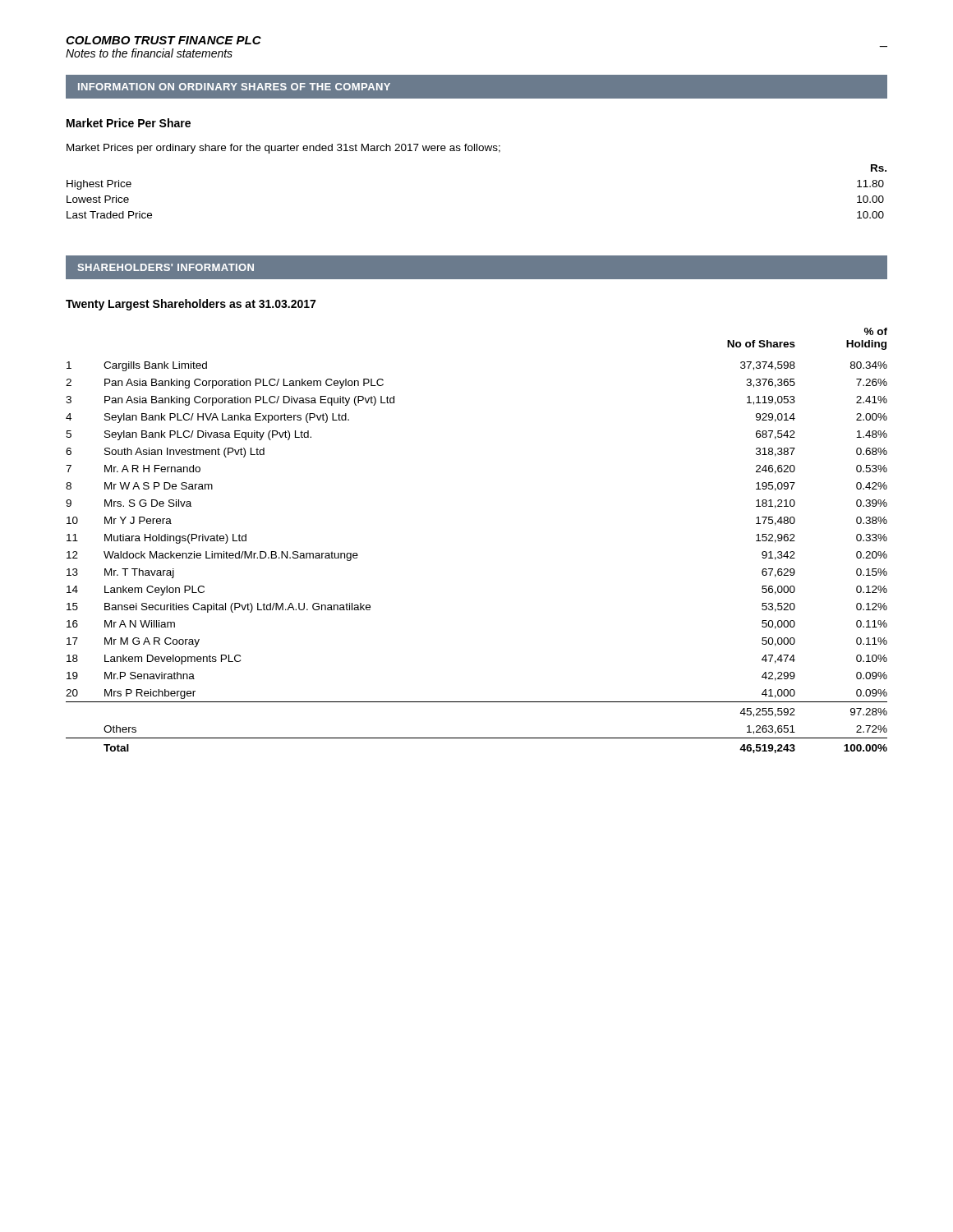Locate the block of text that opens with "Market Prices per"
953x1232 pixels.
click(x=476, y=147)
